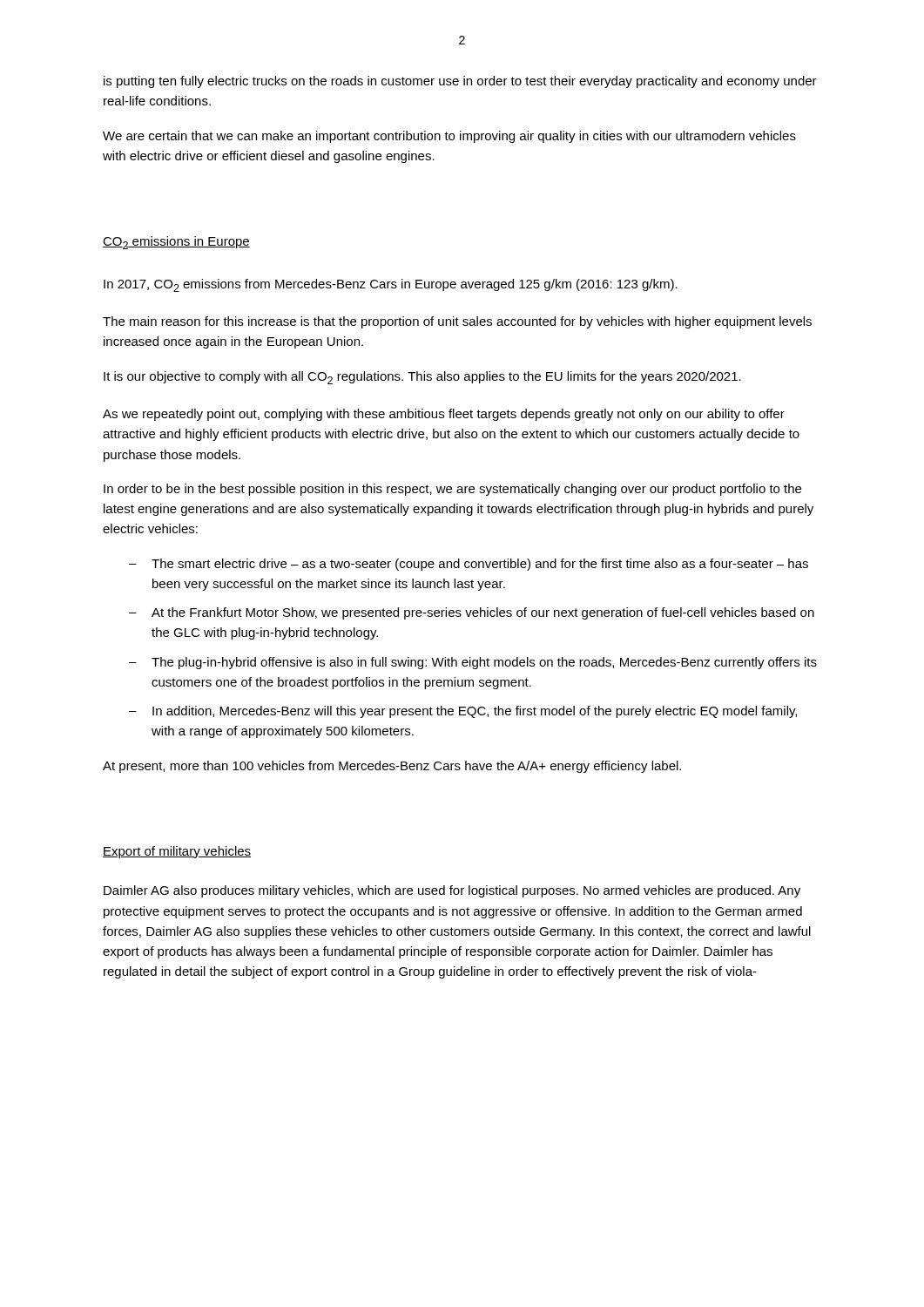This screenshot has height=1307, width=924.
Task: Find the text block that says "Daimler AG also produces military vehicles, which"
Action: pos(457,931)
